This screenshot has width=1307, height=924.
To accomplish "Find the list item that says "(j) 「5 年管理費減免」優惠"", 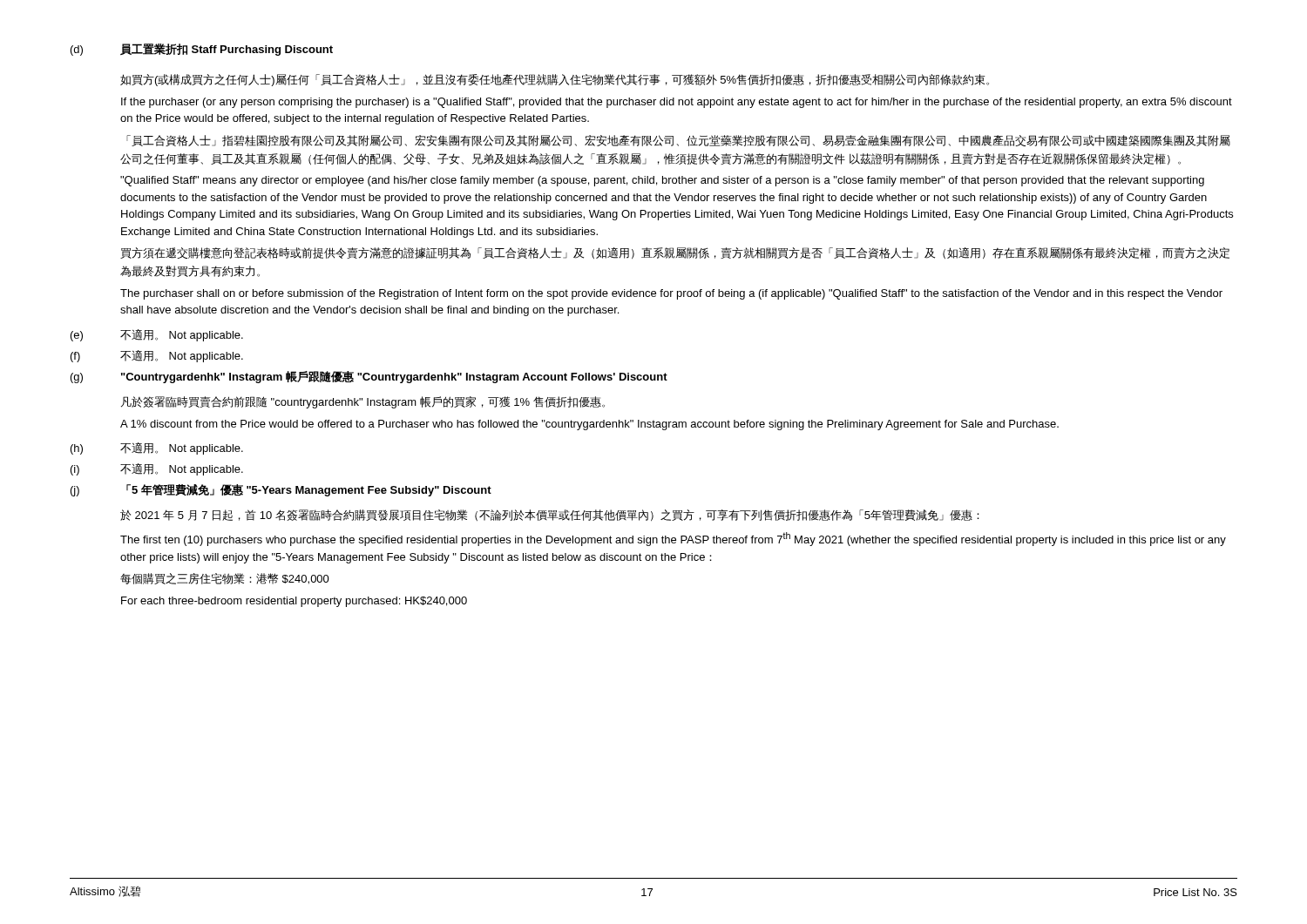I will click(281, 490).
